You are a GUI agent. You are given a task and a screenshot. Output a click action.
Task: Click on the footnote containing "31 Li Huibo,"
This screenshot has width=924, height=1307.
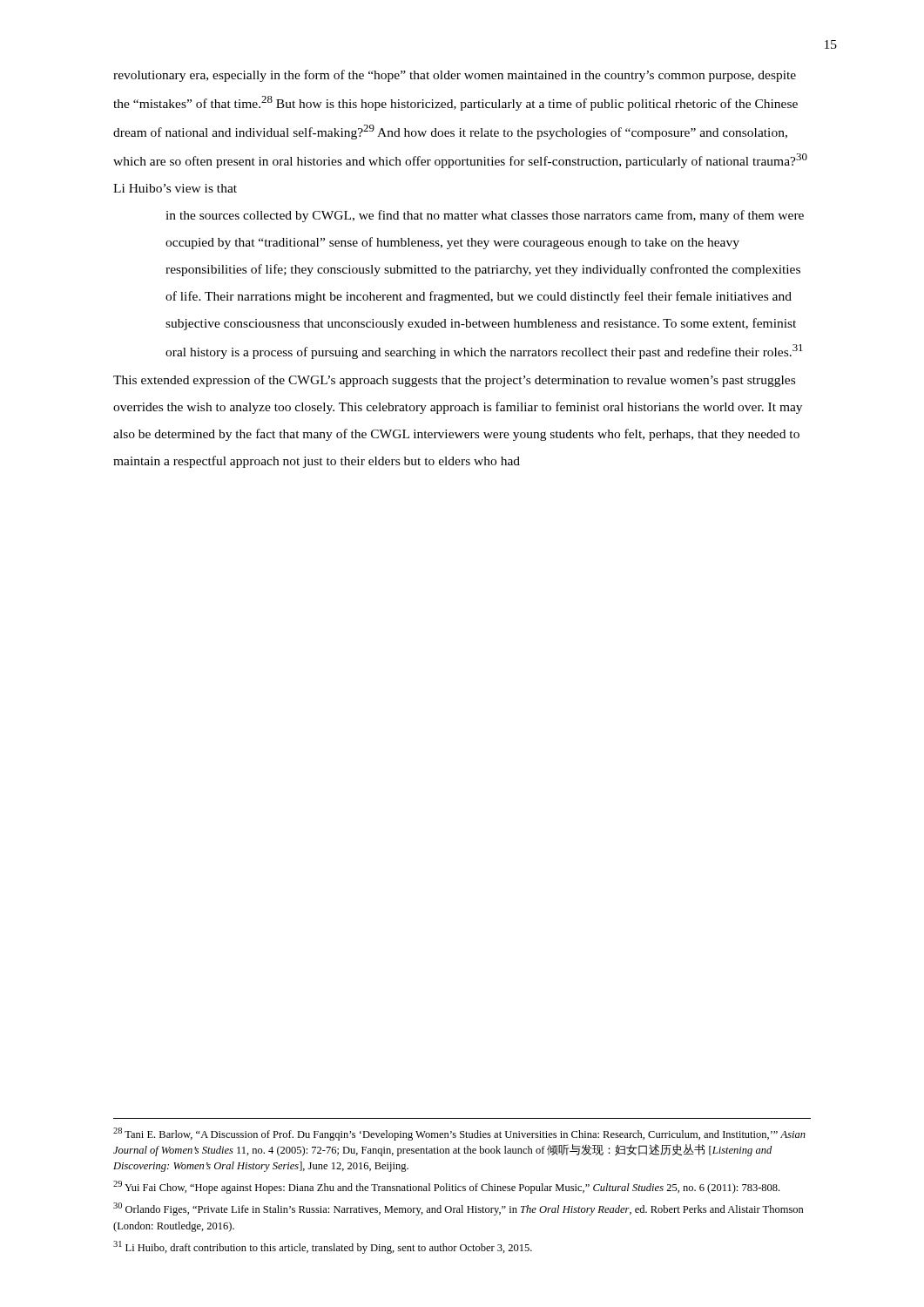pos(323,1246)
